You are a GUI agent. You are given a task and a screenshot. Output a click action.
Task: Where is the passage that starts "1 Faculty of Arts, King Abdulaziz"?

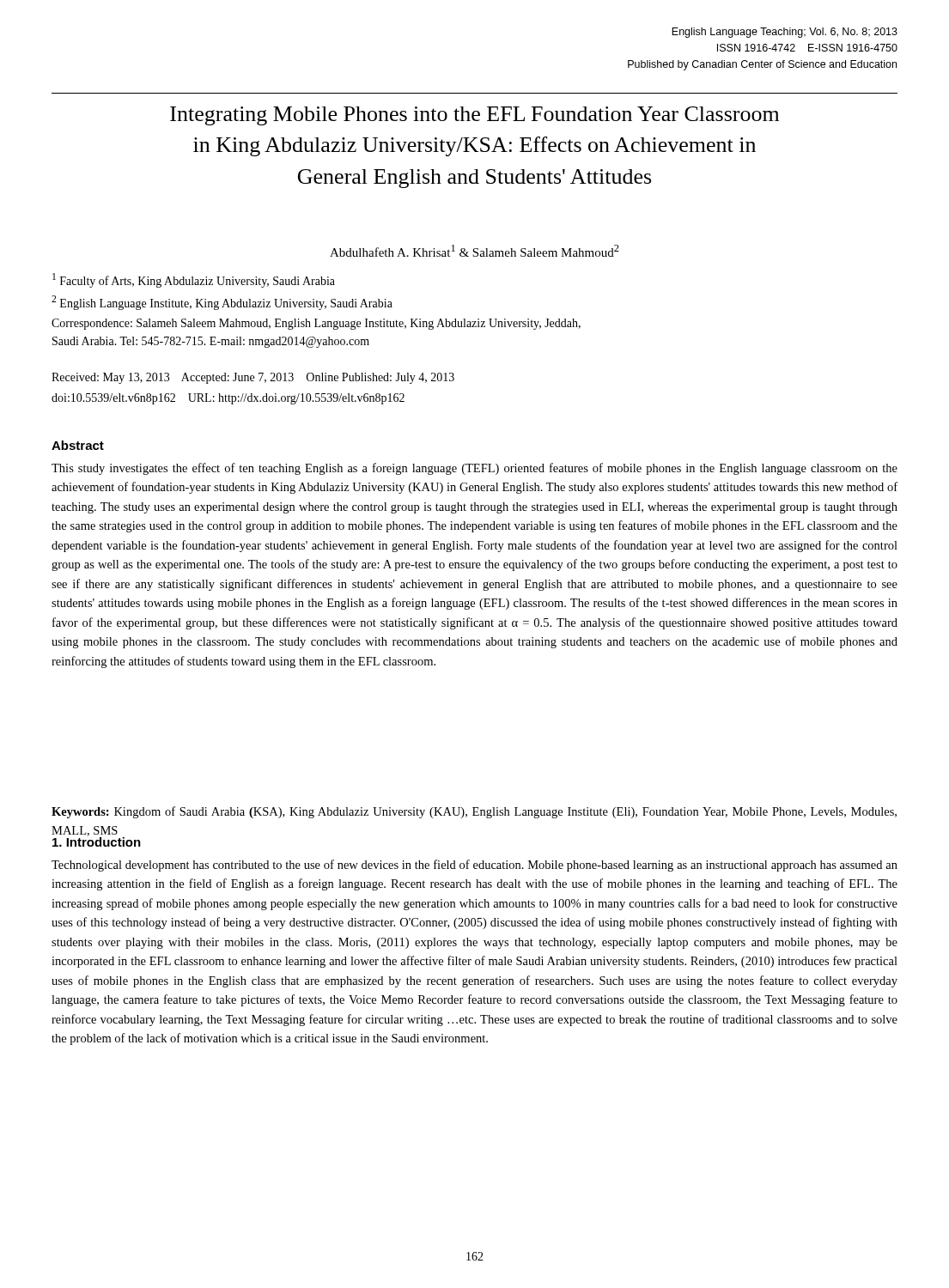[193, 279]
